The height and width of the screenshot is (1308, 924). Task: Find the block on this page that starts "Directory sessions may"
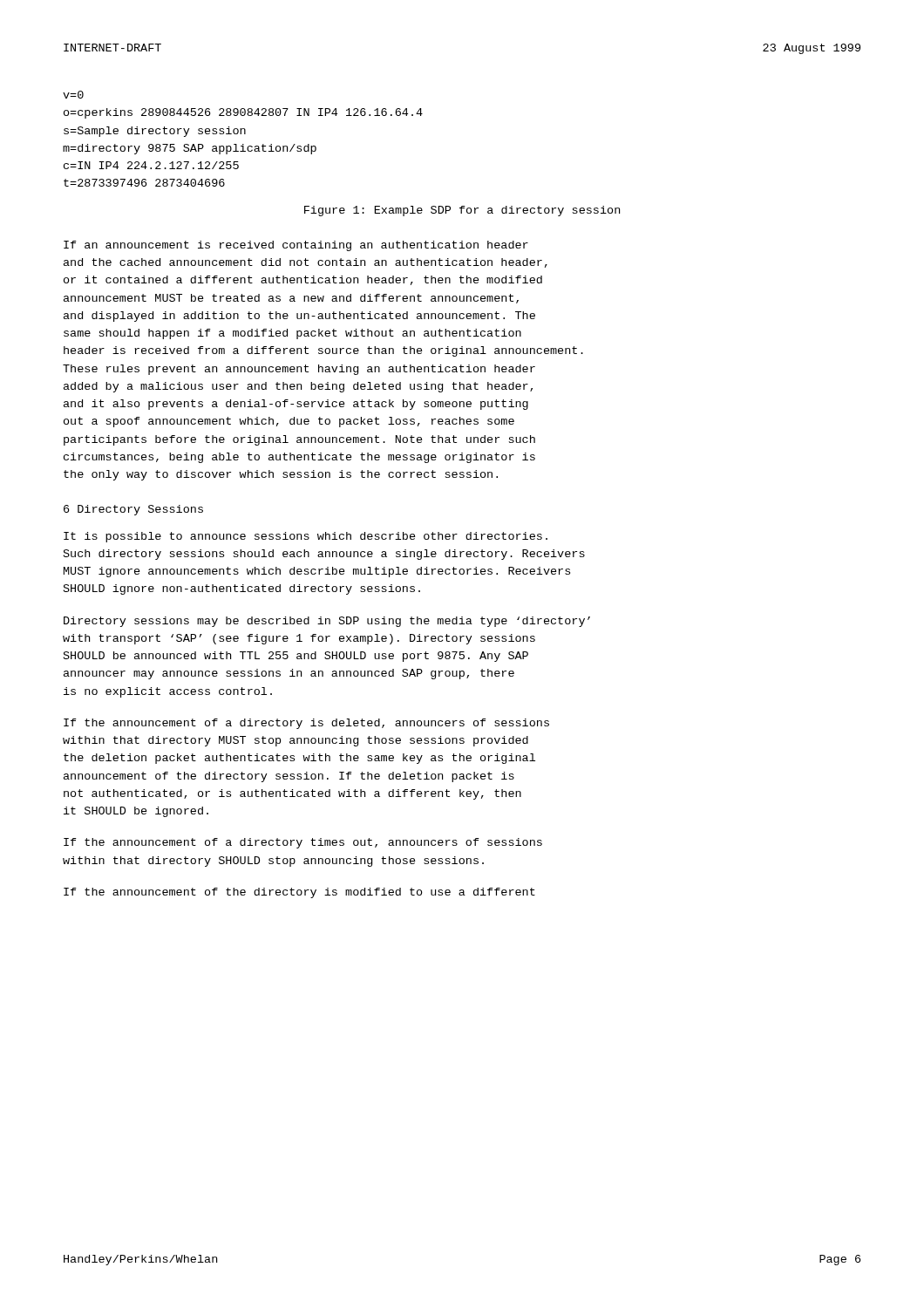coord(328,656)
